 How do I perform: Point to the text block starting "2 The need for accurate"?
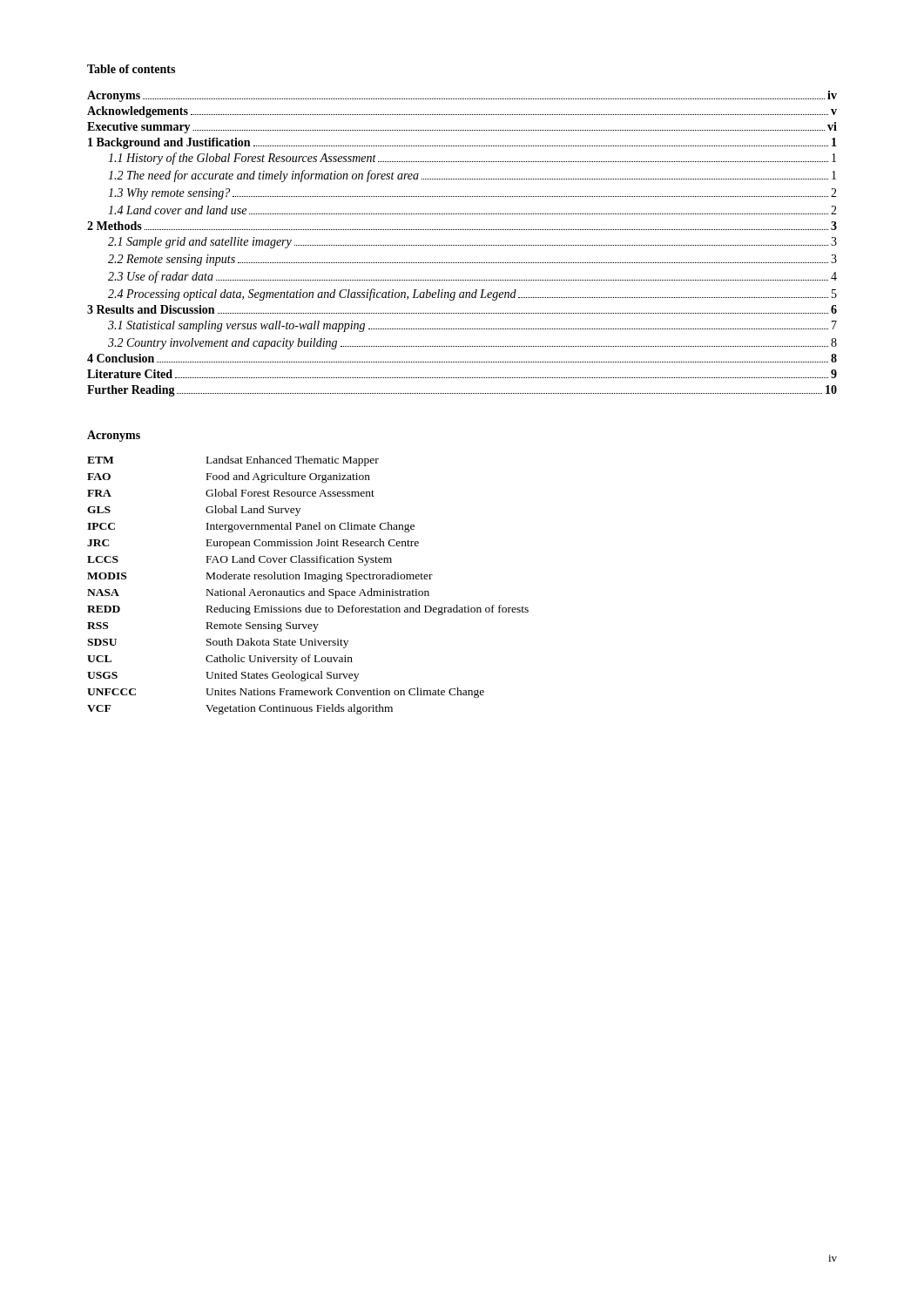point(462,176)
